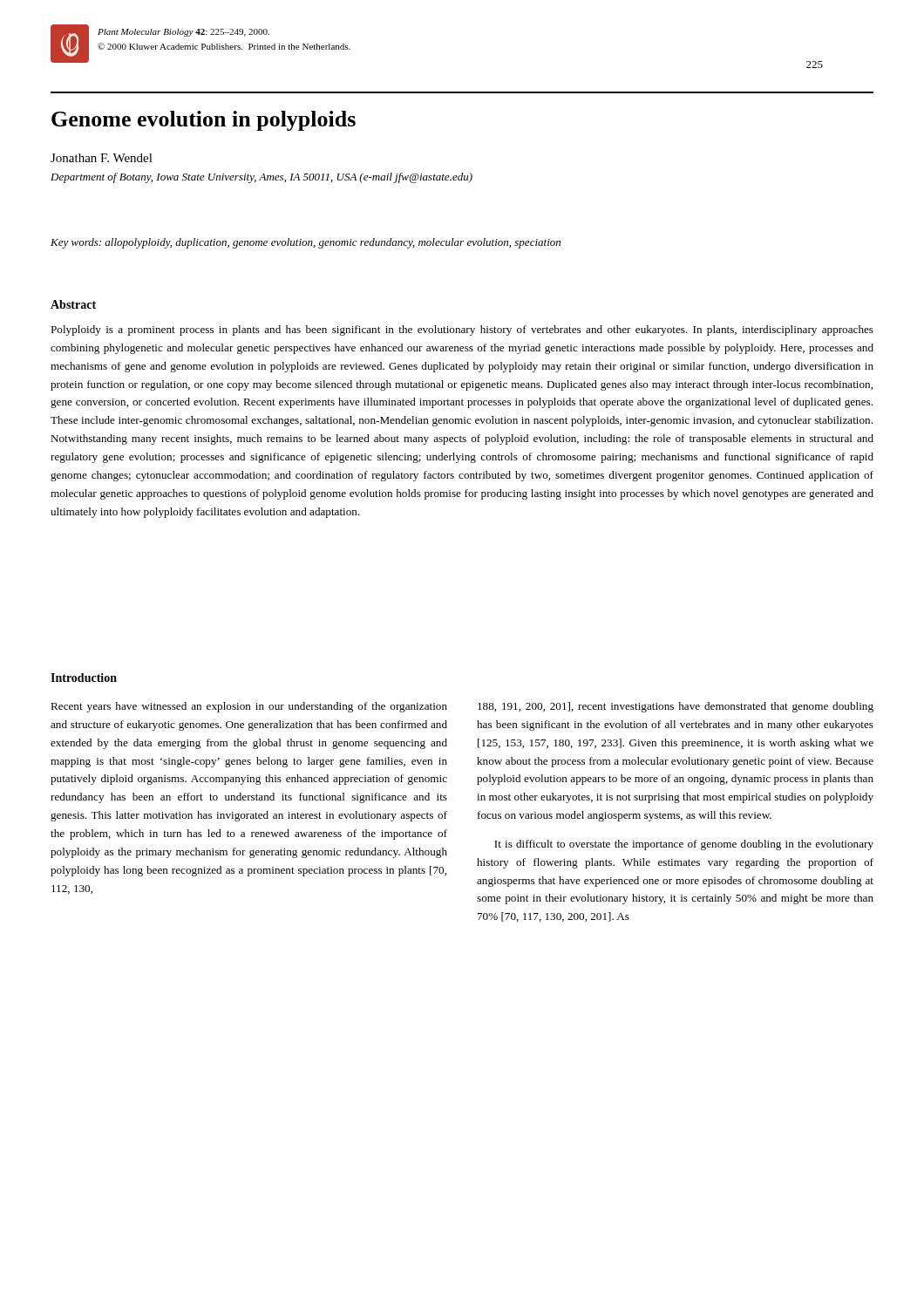Find the text block that reads "188, 191, 200, 201], recent investigations"
924x1308 pixels.
click(x=675, y=812)
